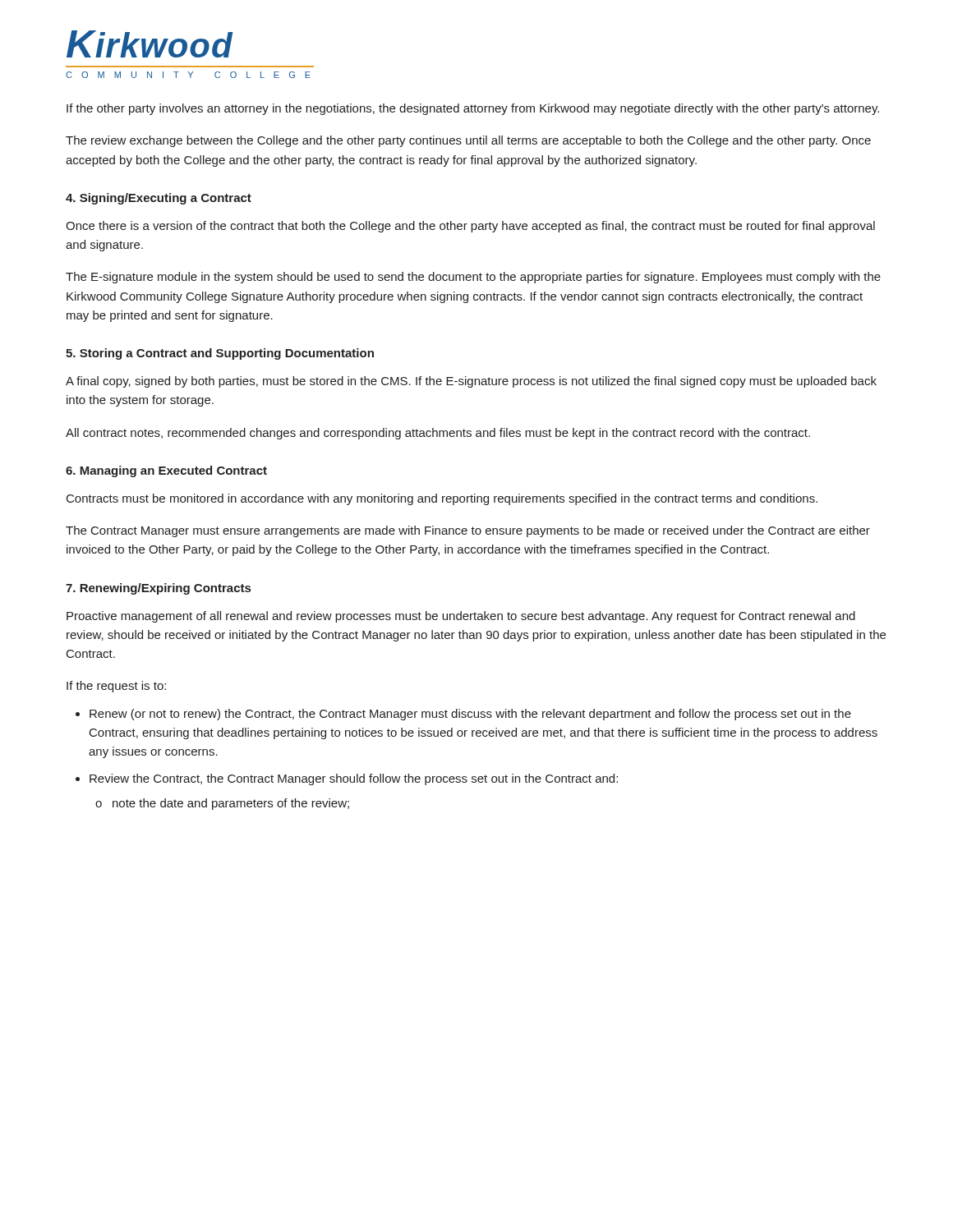
Task: Find the text block starting "note the date and parameters of"
Action: [231, 802]
